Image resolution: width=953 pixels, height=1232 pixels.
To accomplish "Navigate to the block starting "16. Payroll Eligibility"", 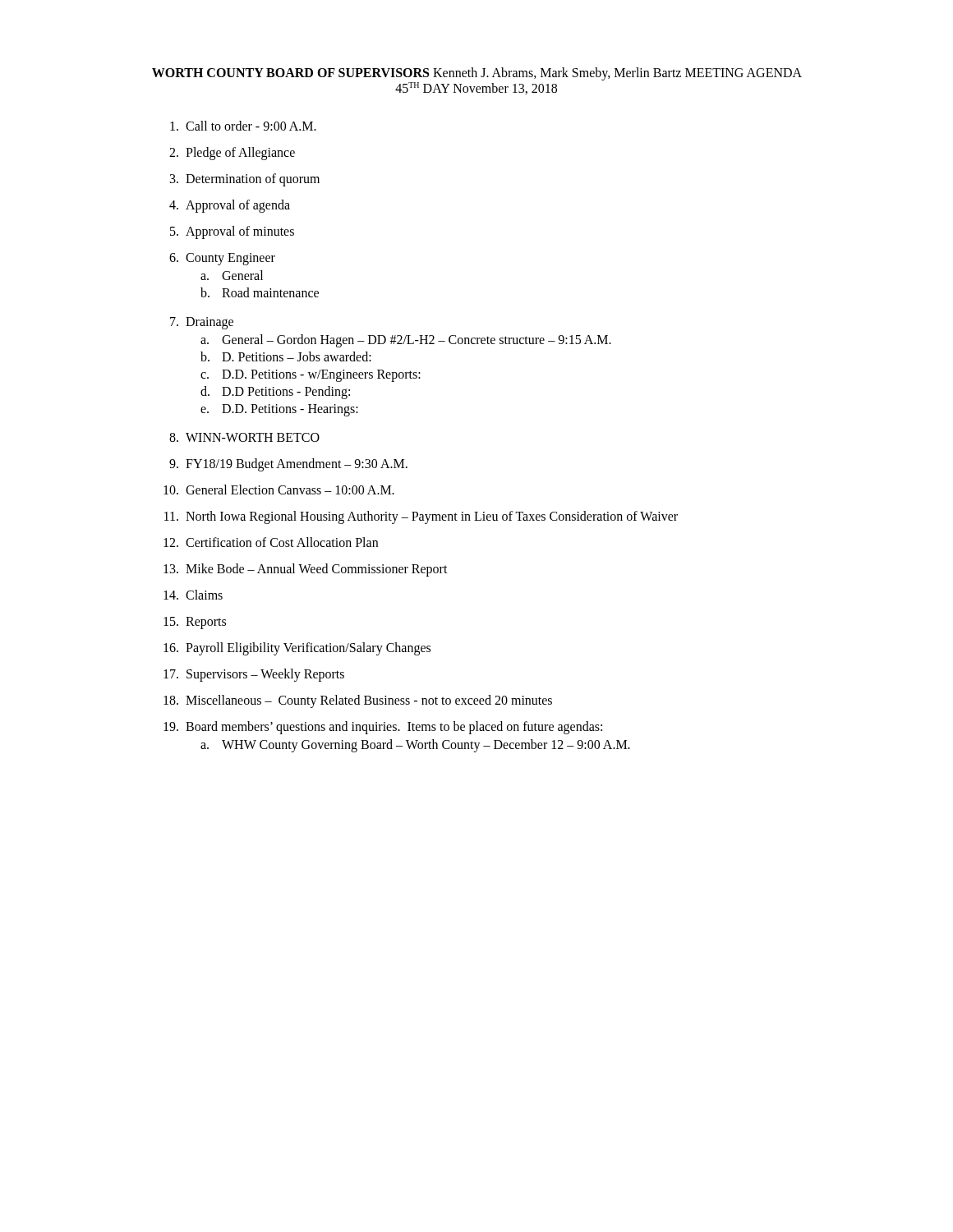I will tap(297, 649).
